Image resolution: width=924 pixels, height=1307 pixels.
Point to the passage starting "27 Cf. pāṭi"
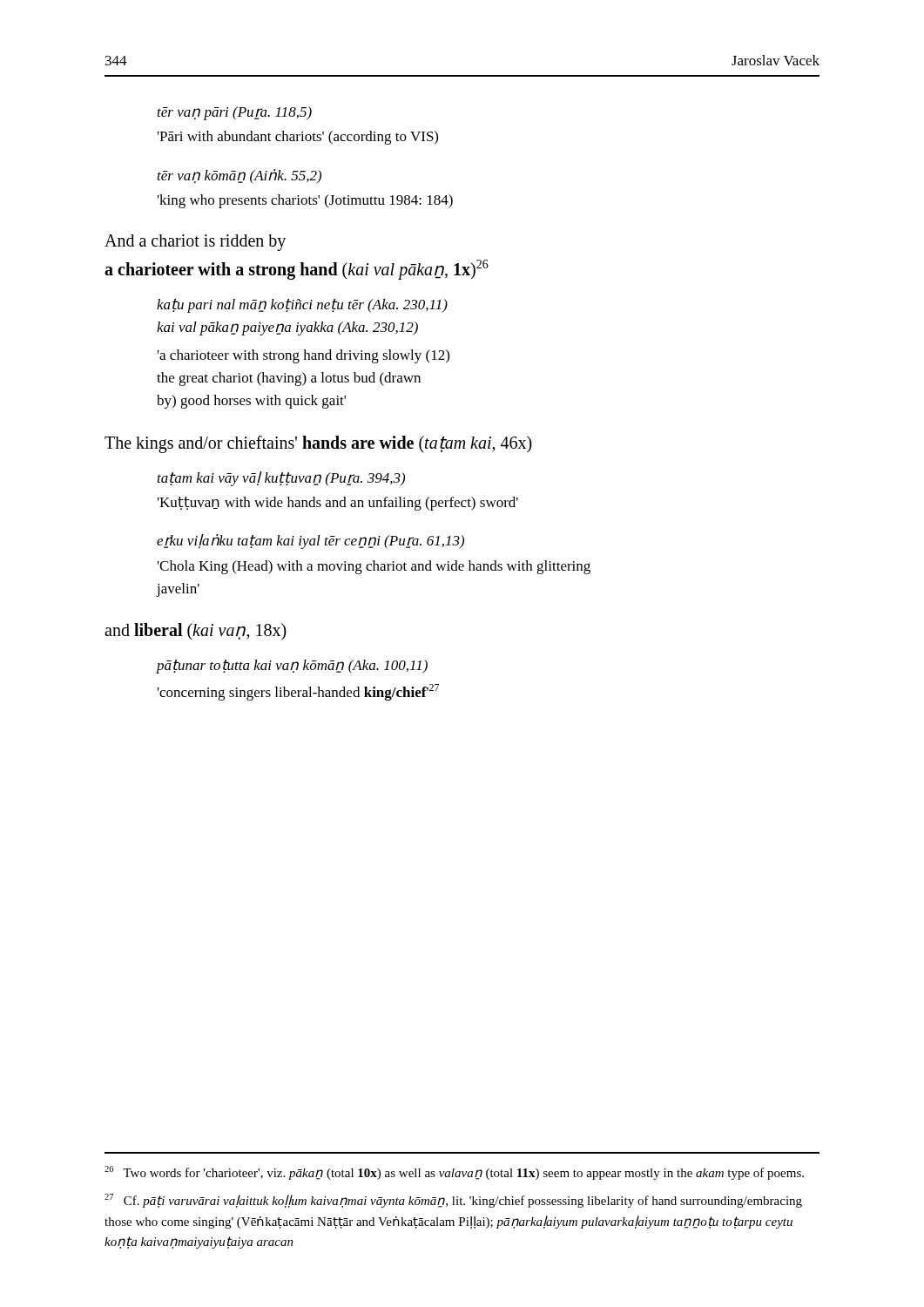click(453, 1220)
